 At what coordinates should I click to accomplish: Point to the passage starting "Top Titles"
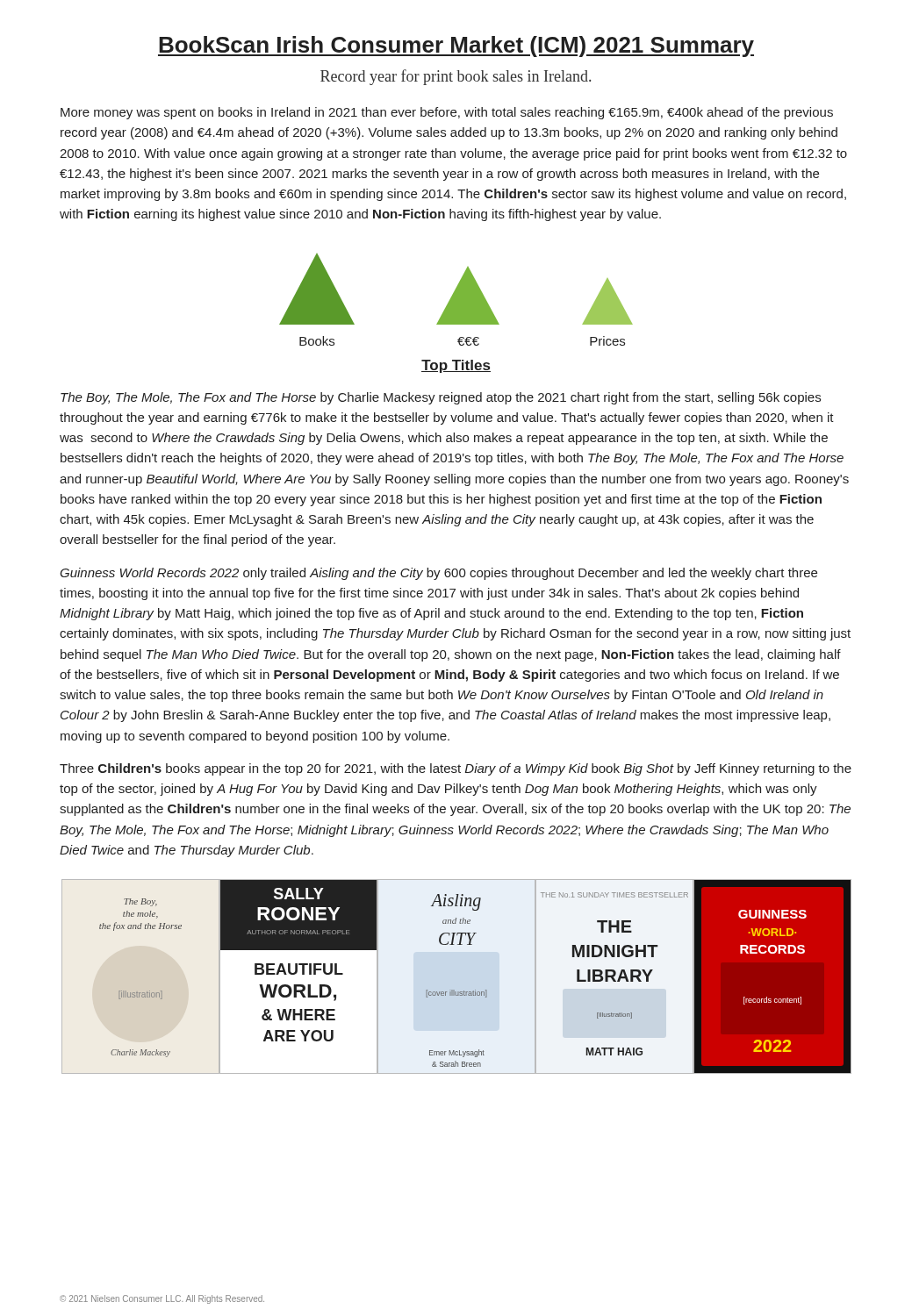pyautogui.click(x=456, y=365)
